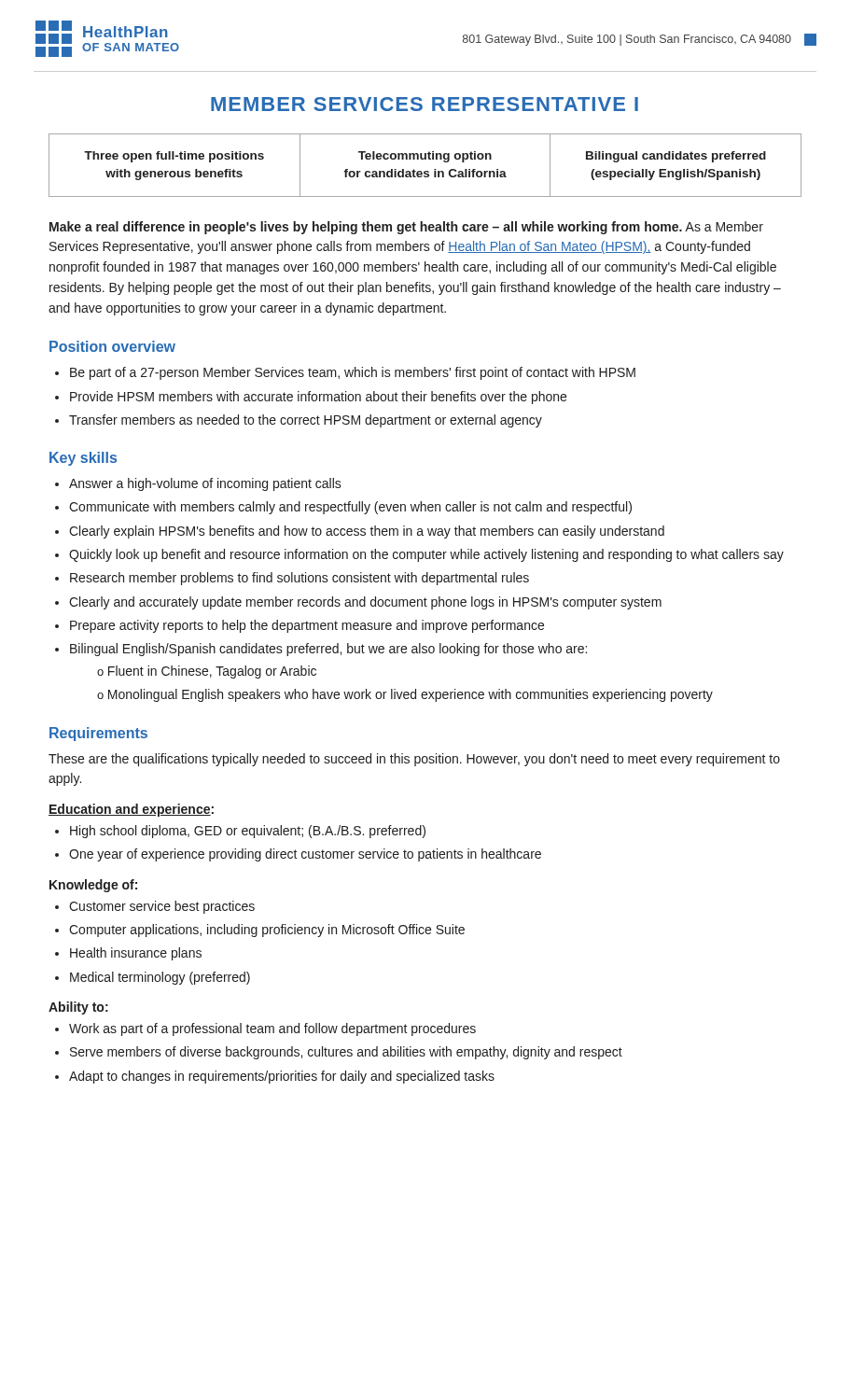
Task: Click on the text block starting "Health insurance plans"
Action: point(128,954)
